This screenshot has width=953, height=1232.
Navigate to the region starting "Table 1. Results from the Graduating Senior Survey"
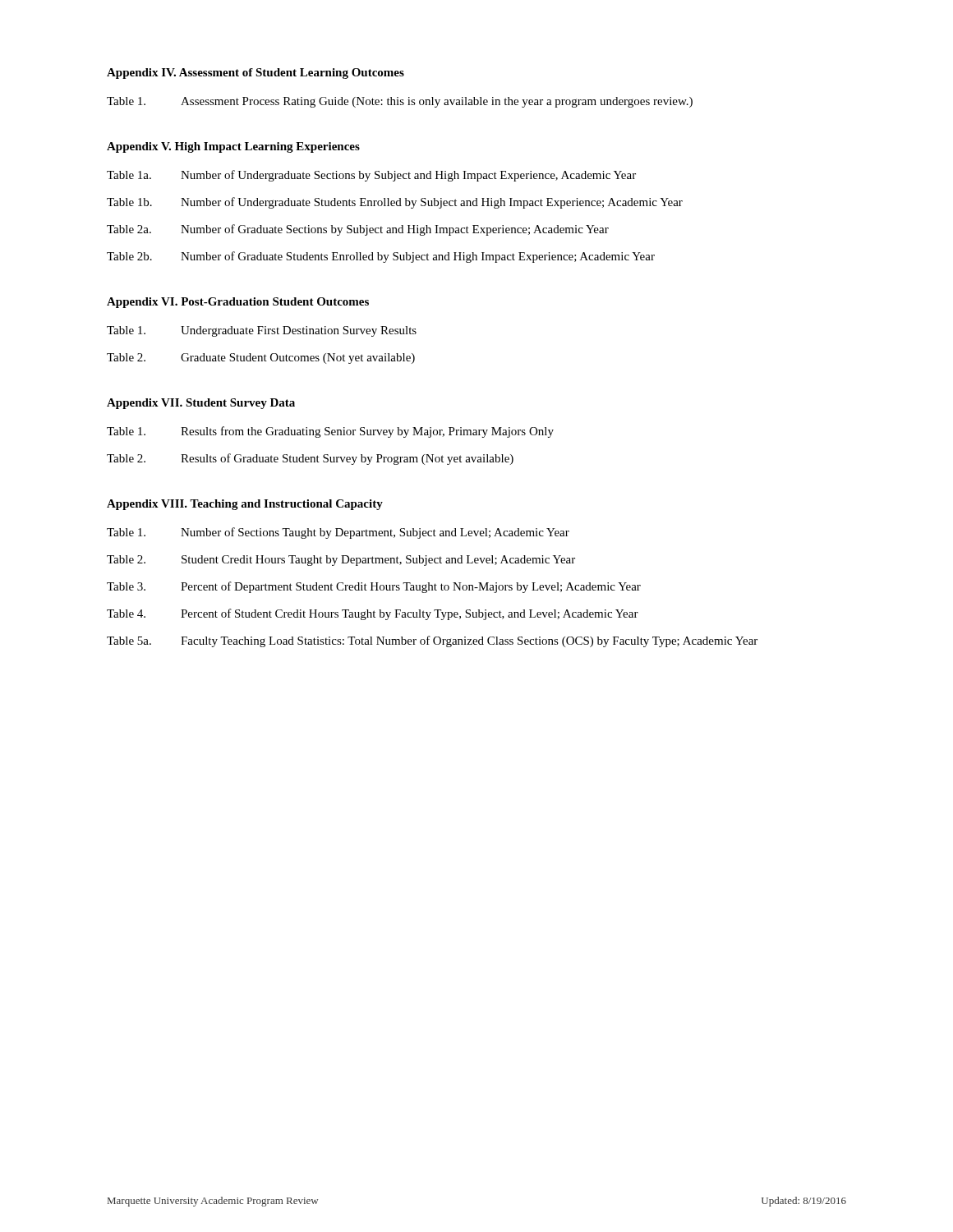click(476, 432)
